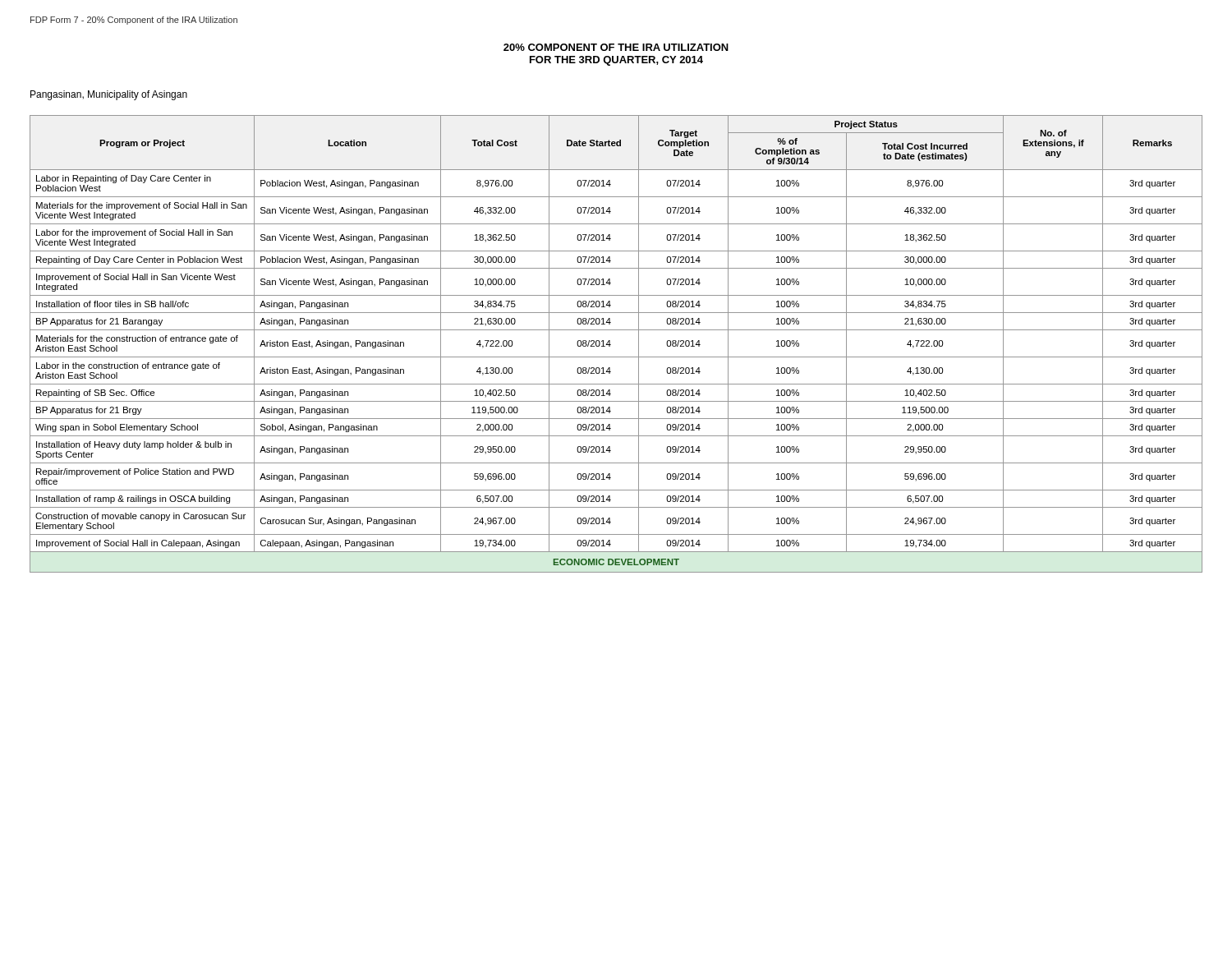Find a table

616,344
